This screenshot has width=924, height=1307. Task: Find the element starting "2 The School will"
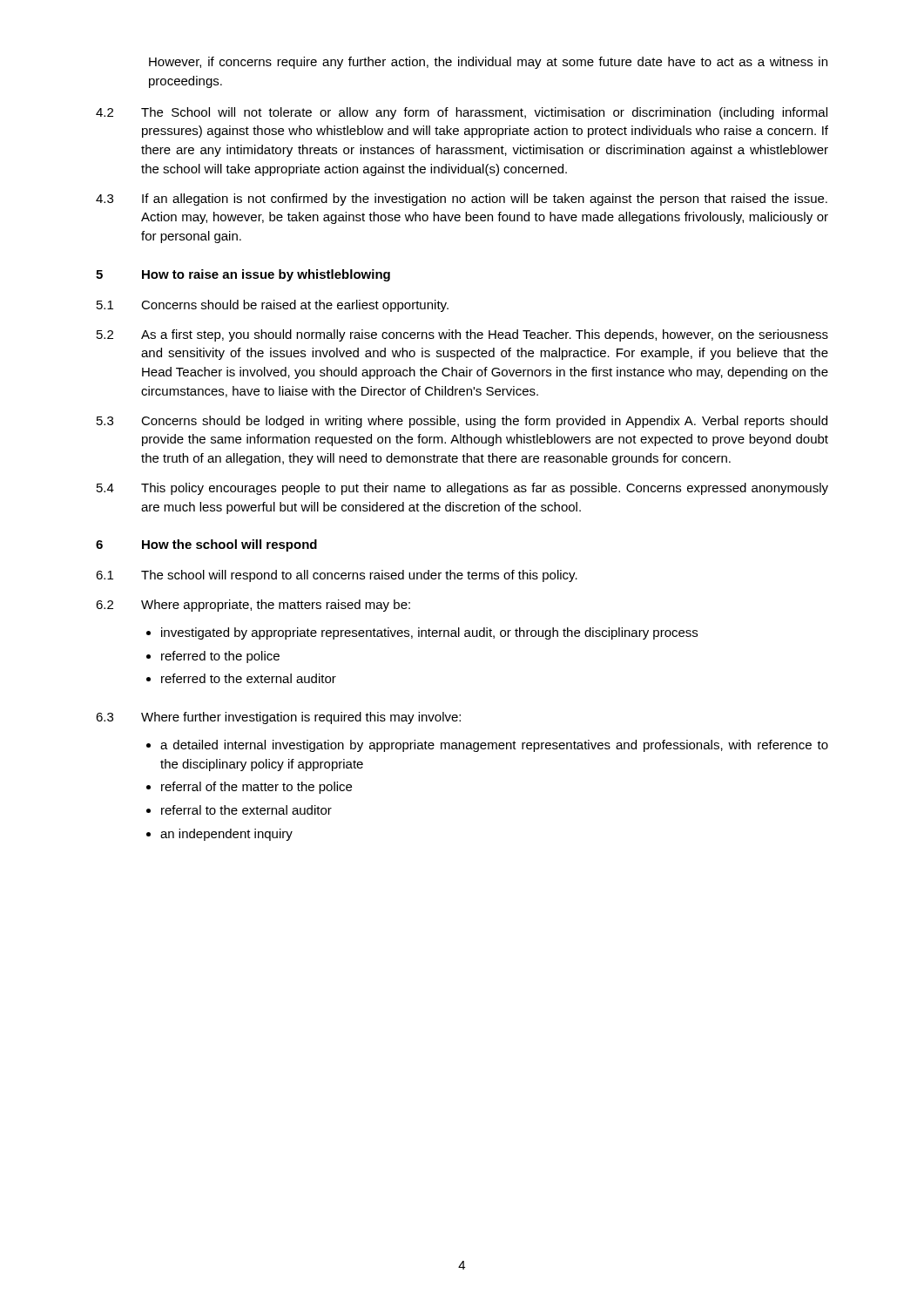[462, 140]
